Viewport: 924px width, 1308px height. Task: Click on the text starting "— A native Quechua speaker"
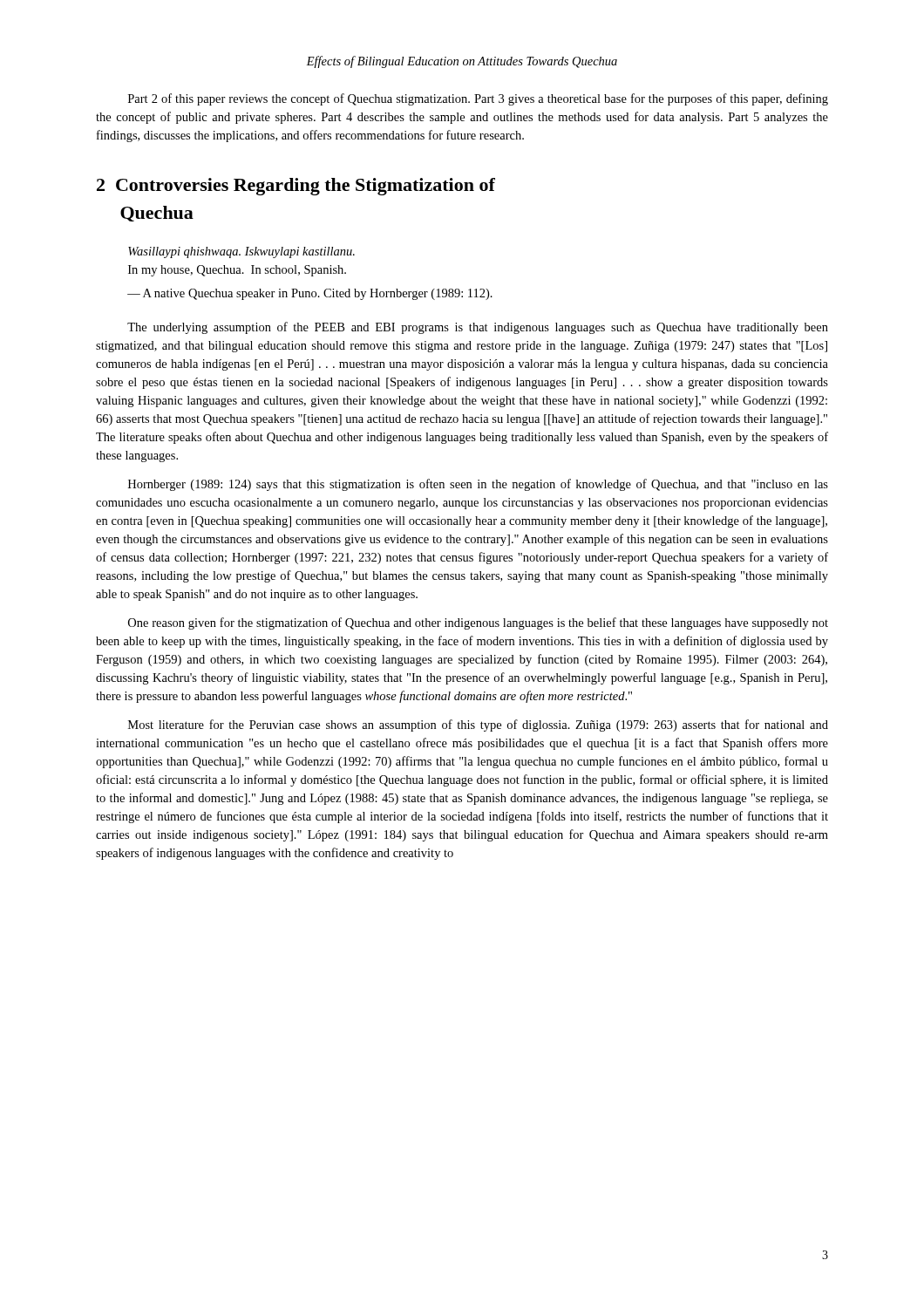pyautogui.click(x=310, y=293)
